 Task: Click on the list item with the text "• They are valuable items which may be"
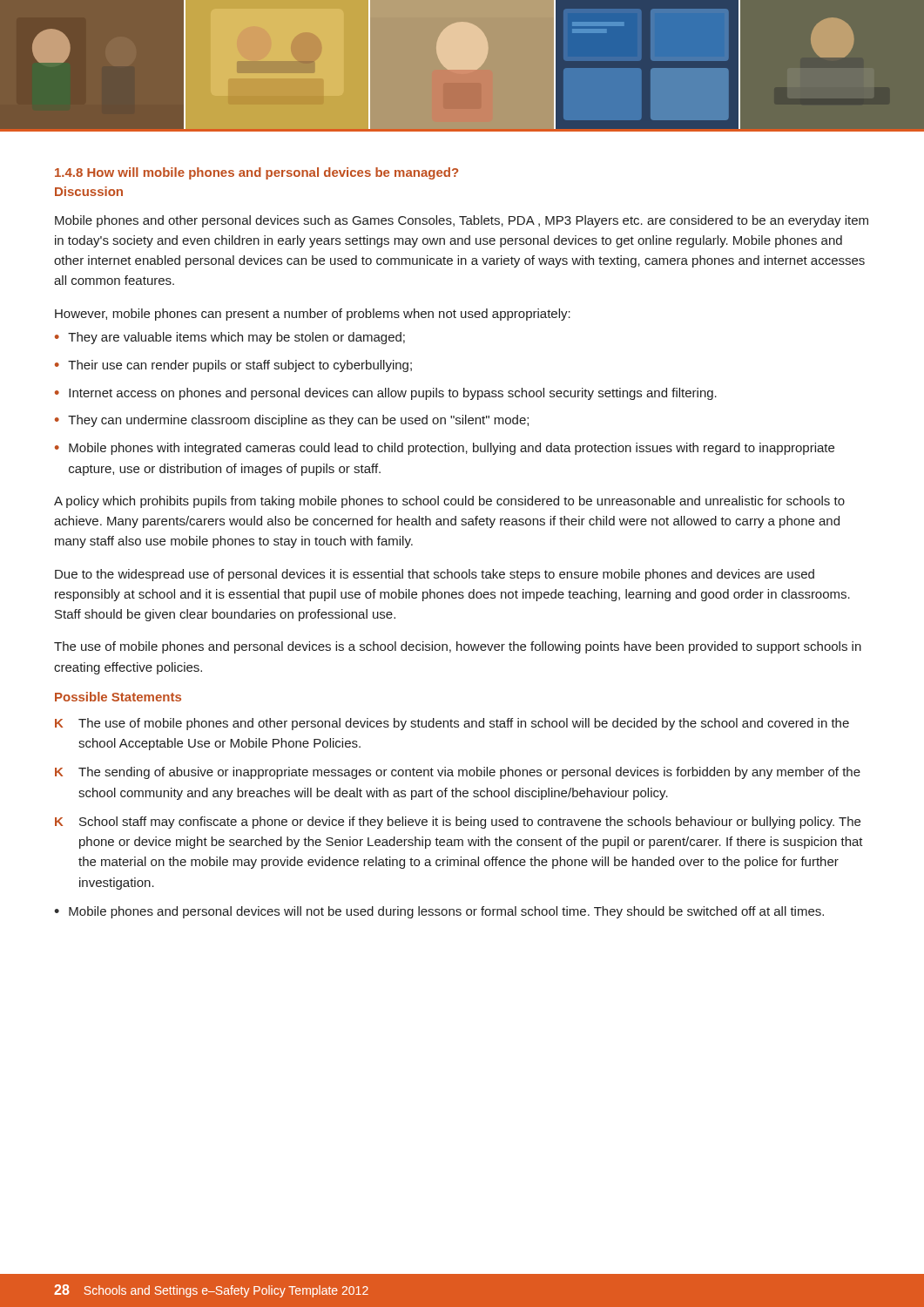click(230, 338)
